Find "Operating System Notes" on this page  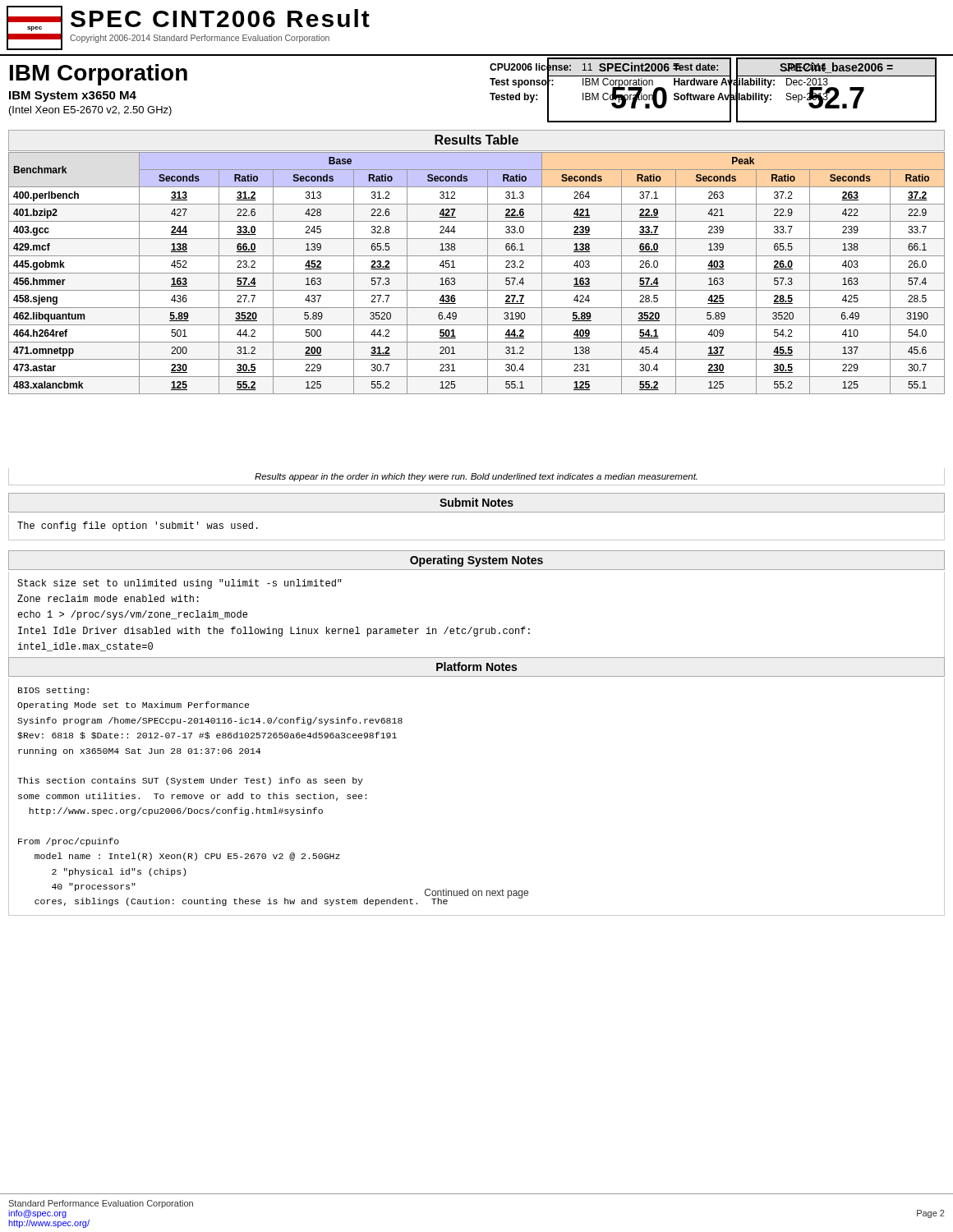[x=476, y=560]
